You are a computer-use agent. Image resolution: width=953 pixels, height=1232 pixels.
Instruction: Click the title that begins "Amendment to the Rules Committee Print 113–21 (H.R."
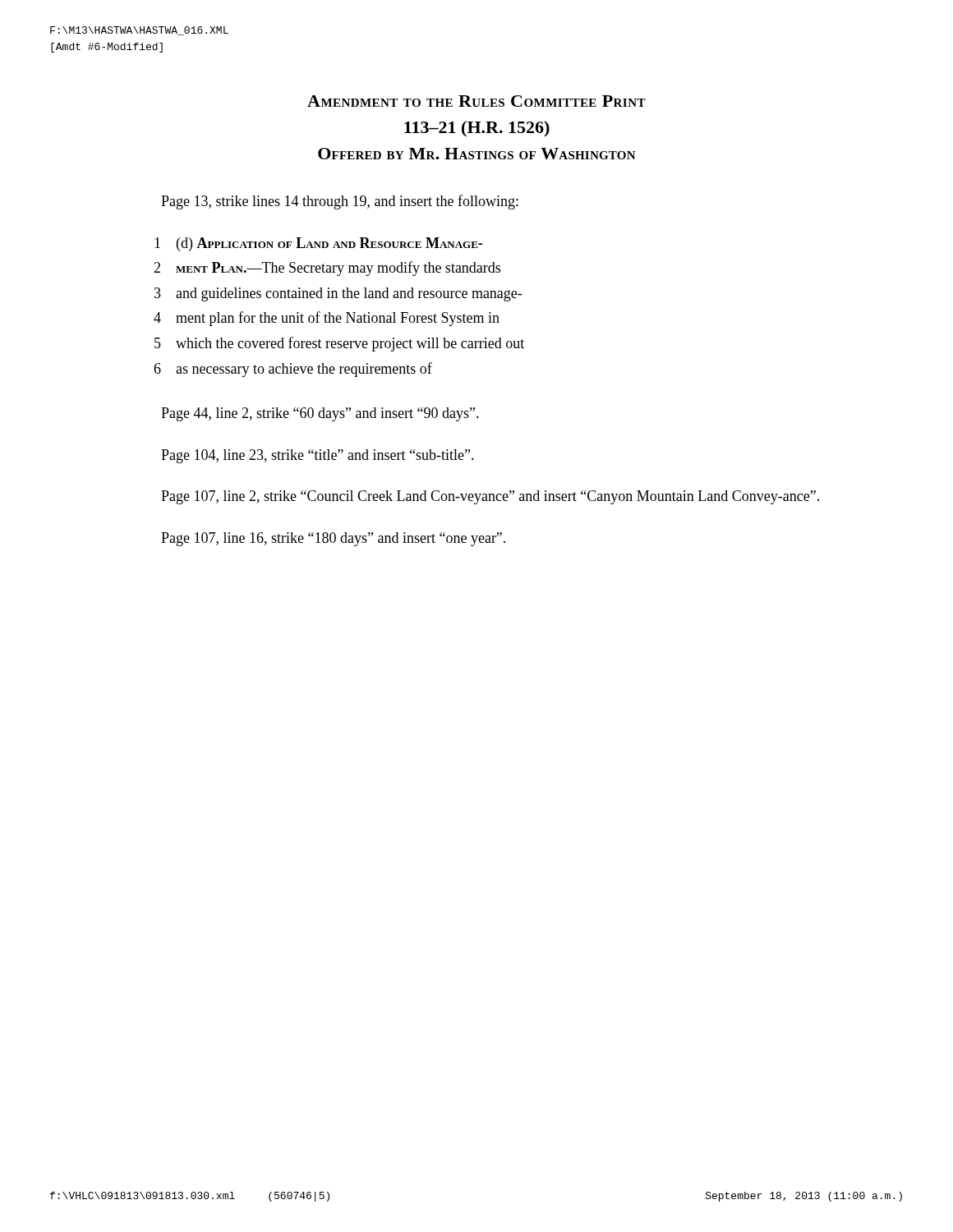coord(476,127)
